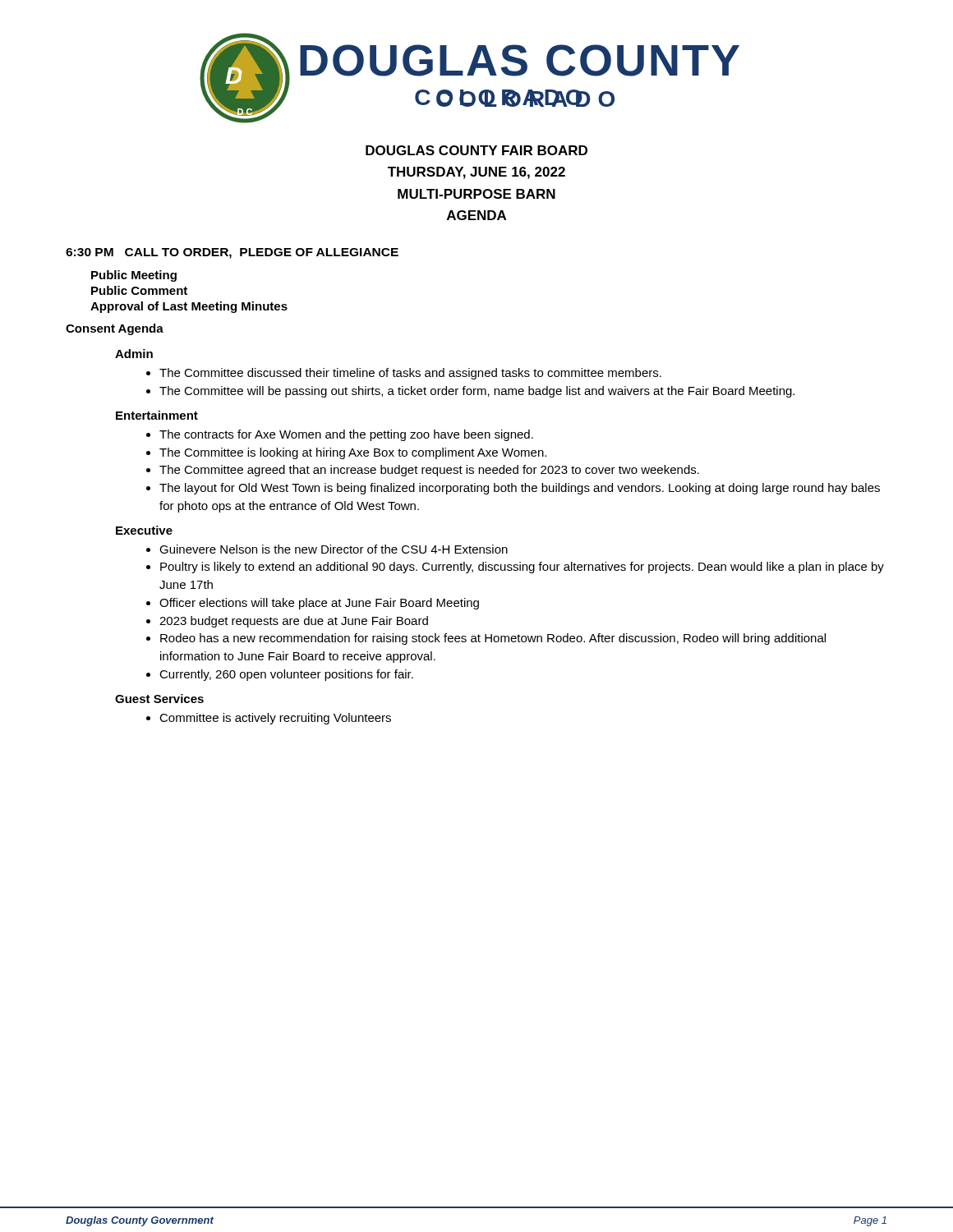Find the list item that reads "Poultry is likely to extend an additional 90"
This screenshot has width=953, height=1232.
coord(513,576)
